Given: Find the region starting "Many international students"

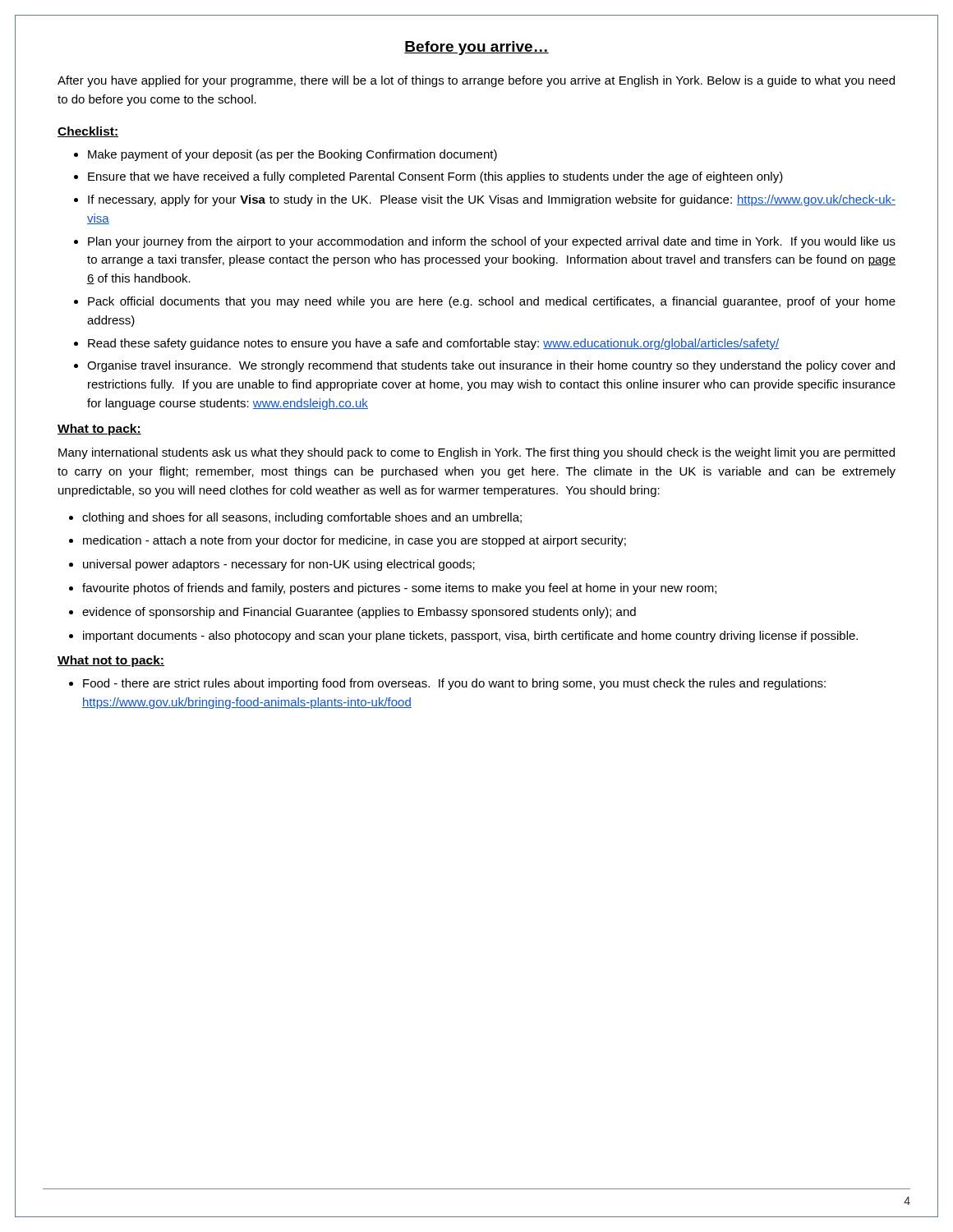Looking at the screenshot, I should [x=476, y=471].
